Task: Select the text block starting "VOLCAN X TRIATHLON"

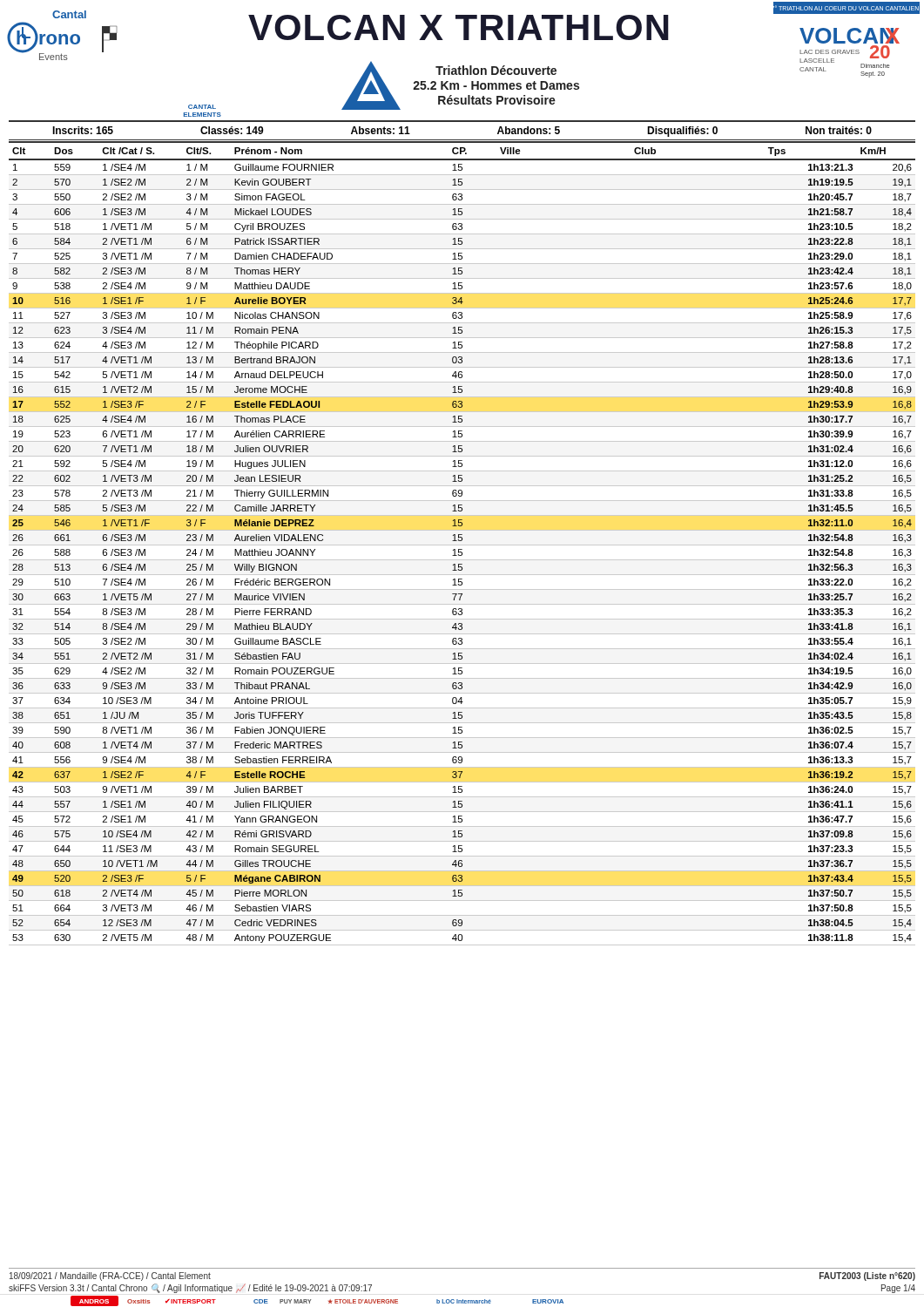Action: tap(460, 27)
